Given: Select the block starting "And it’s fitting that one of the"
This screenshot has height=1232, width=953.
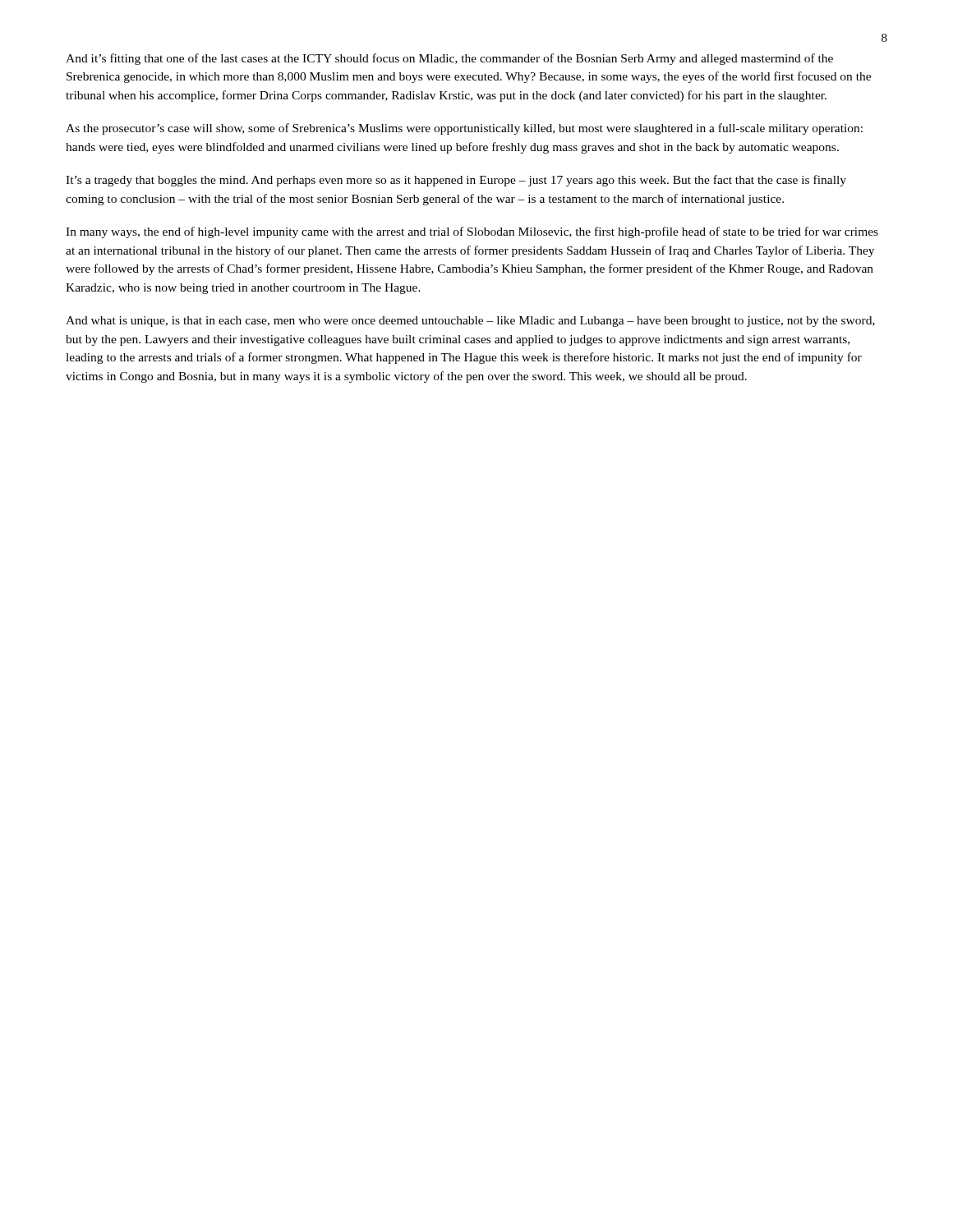Looking at the screenshot, I should (x=469, y=76).
